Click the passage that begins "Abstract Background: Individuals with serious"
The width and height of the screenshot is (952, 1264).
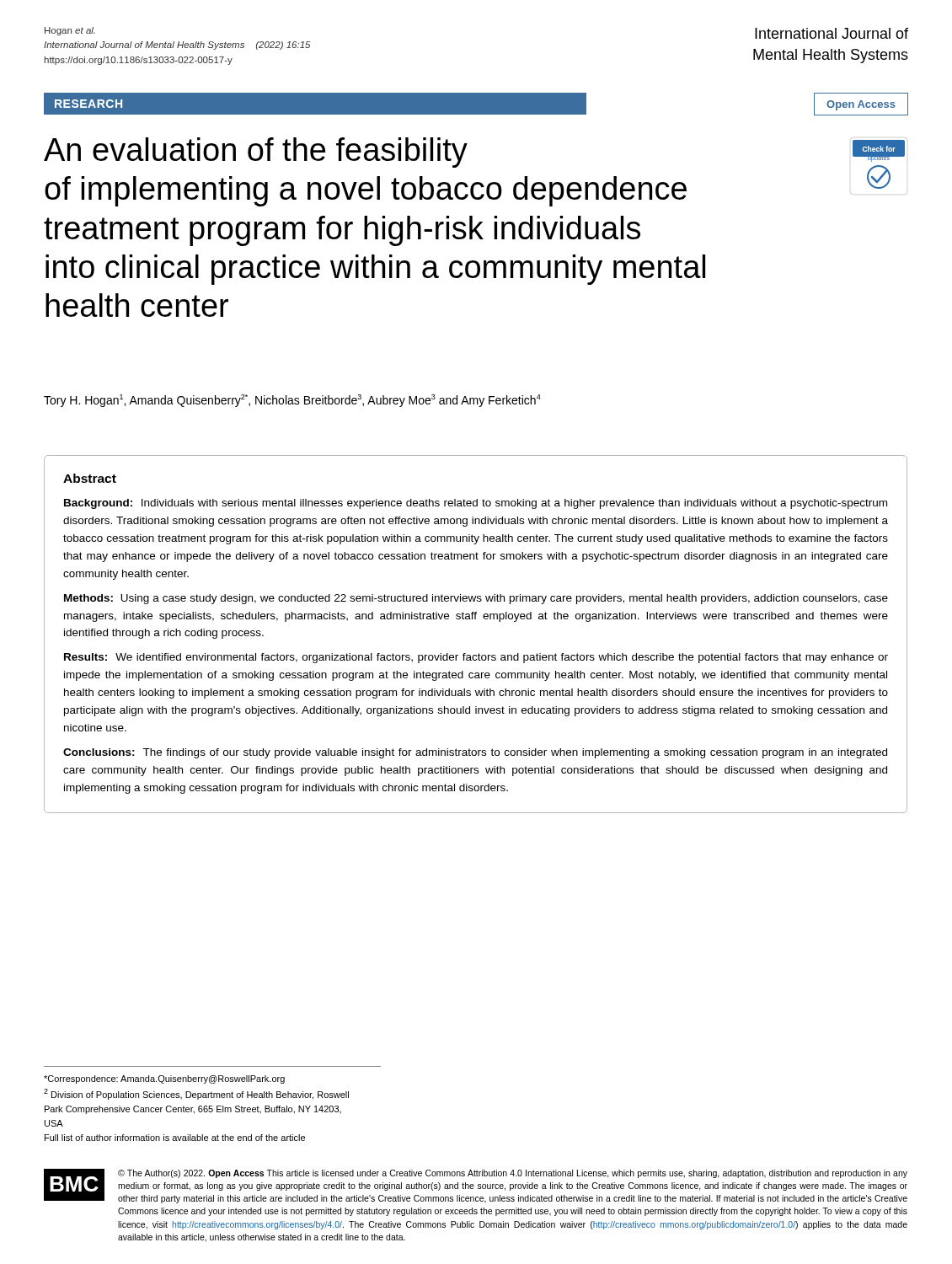90,478
